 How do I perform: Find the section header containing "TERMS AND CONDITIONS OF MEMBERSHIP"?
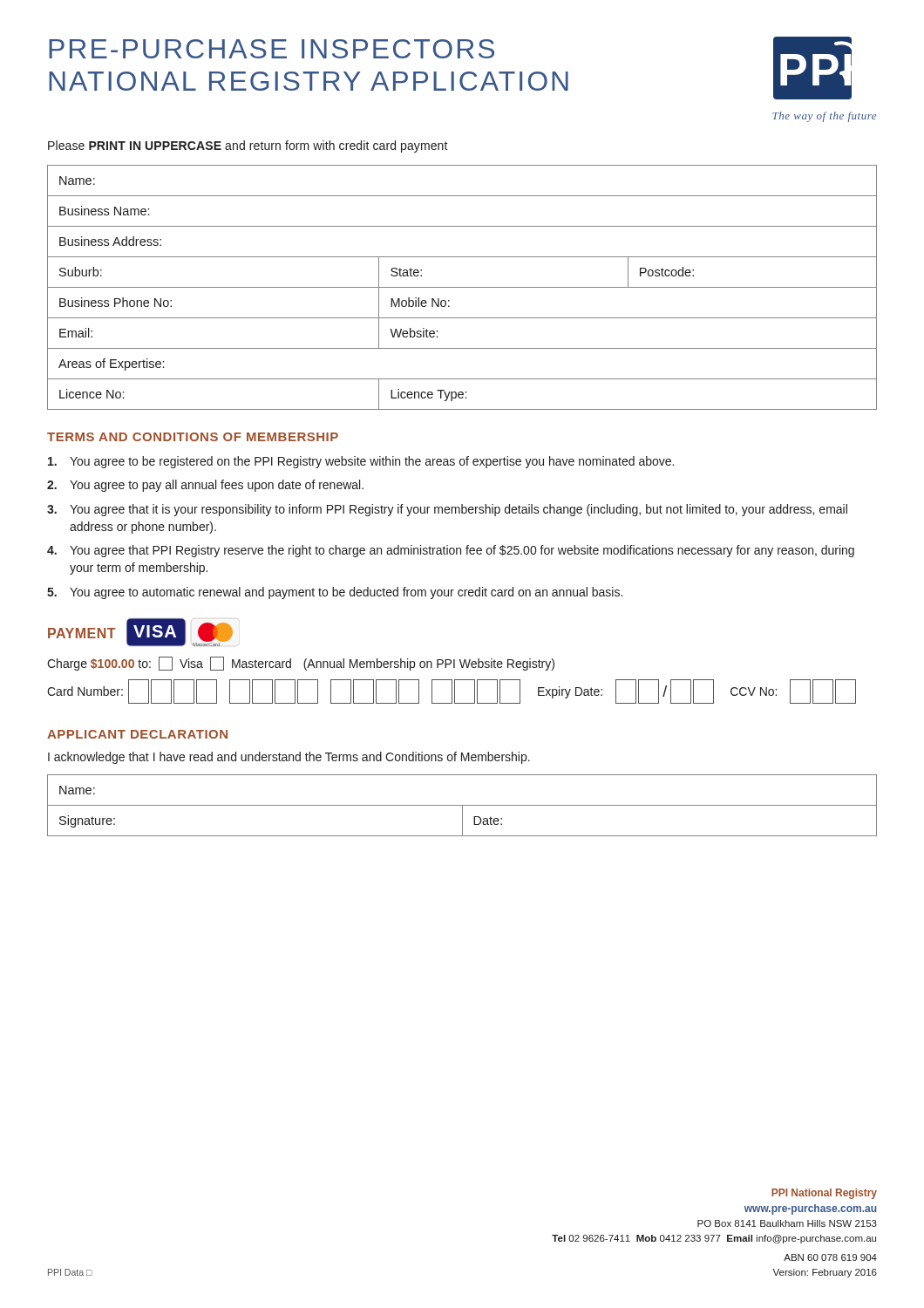pos(193,436)
